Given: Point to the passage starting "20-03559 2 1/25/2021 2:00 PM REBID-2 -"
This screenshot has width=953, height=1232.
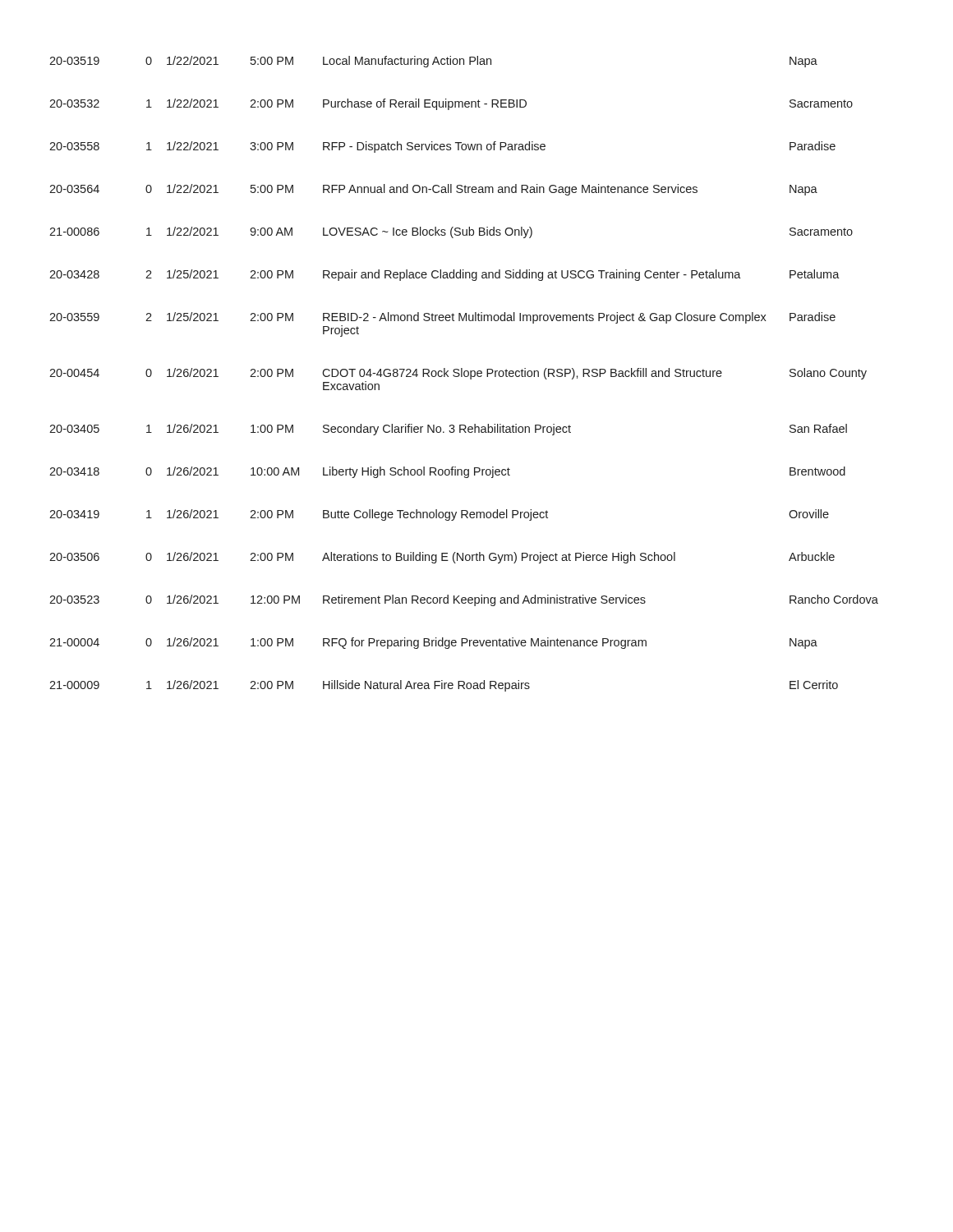Looking at the screenshot, I should click(x=476, y=324).
